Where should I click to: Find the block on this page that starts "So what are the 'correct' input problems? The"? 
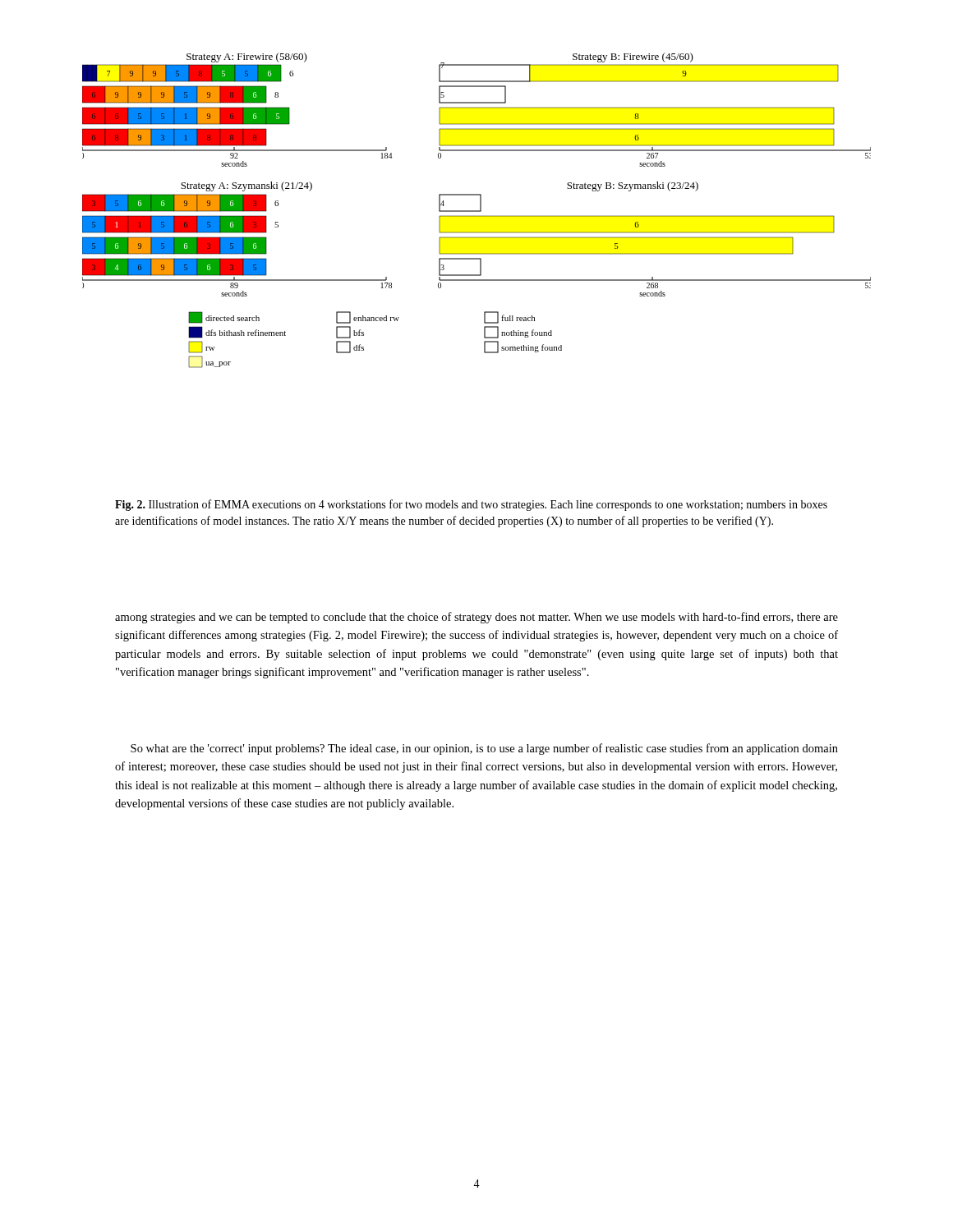476,776
